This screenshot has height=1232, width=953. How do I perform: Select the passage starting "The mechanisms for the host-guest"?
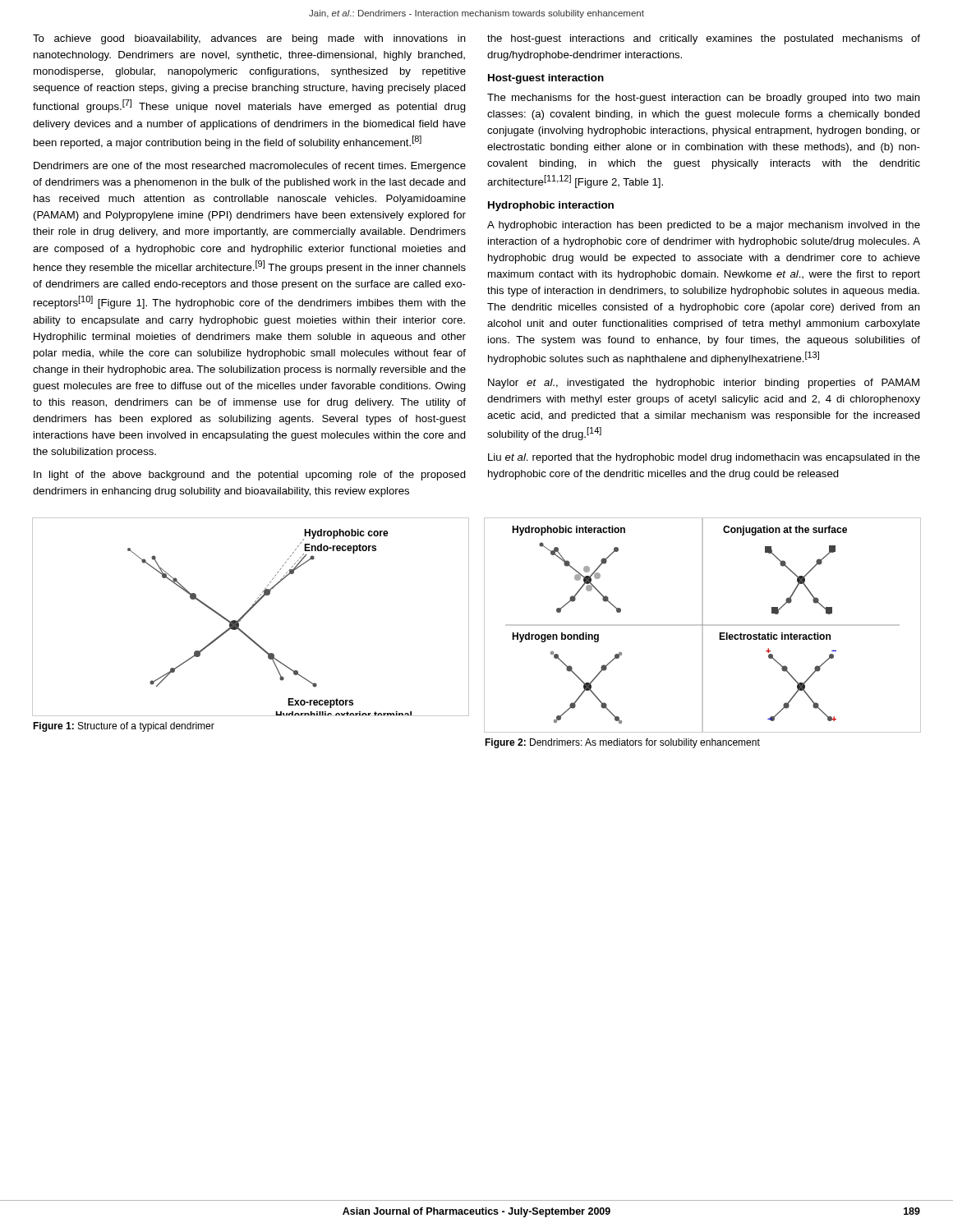tap(704, 140)
